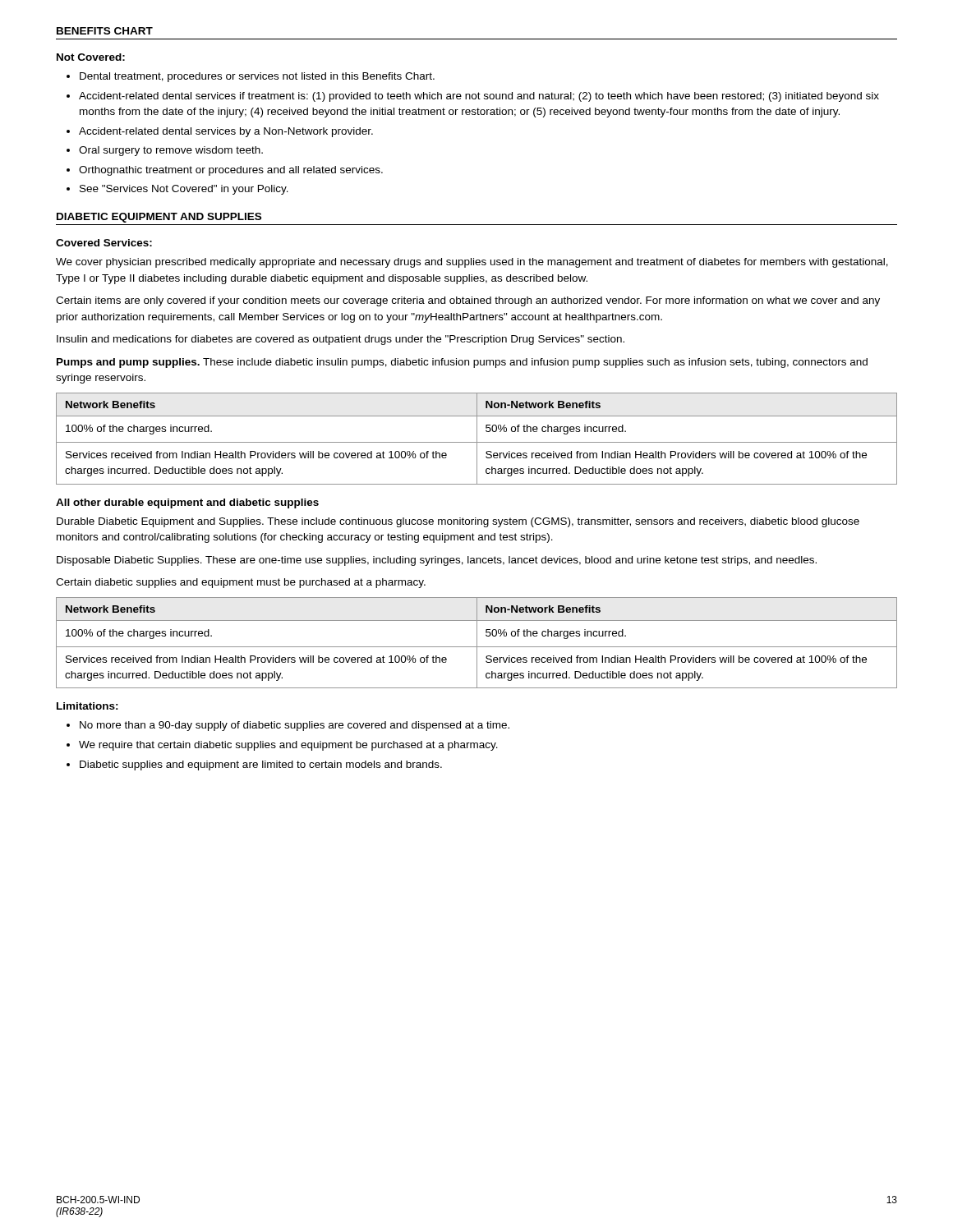Locate the list item that reads "We require that certain diabetic"
The height and width of the screenshot is (1232, 953).
[289, 745]
